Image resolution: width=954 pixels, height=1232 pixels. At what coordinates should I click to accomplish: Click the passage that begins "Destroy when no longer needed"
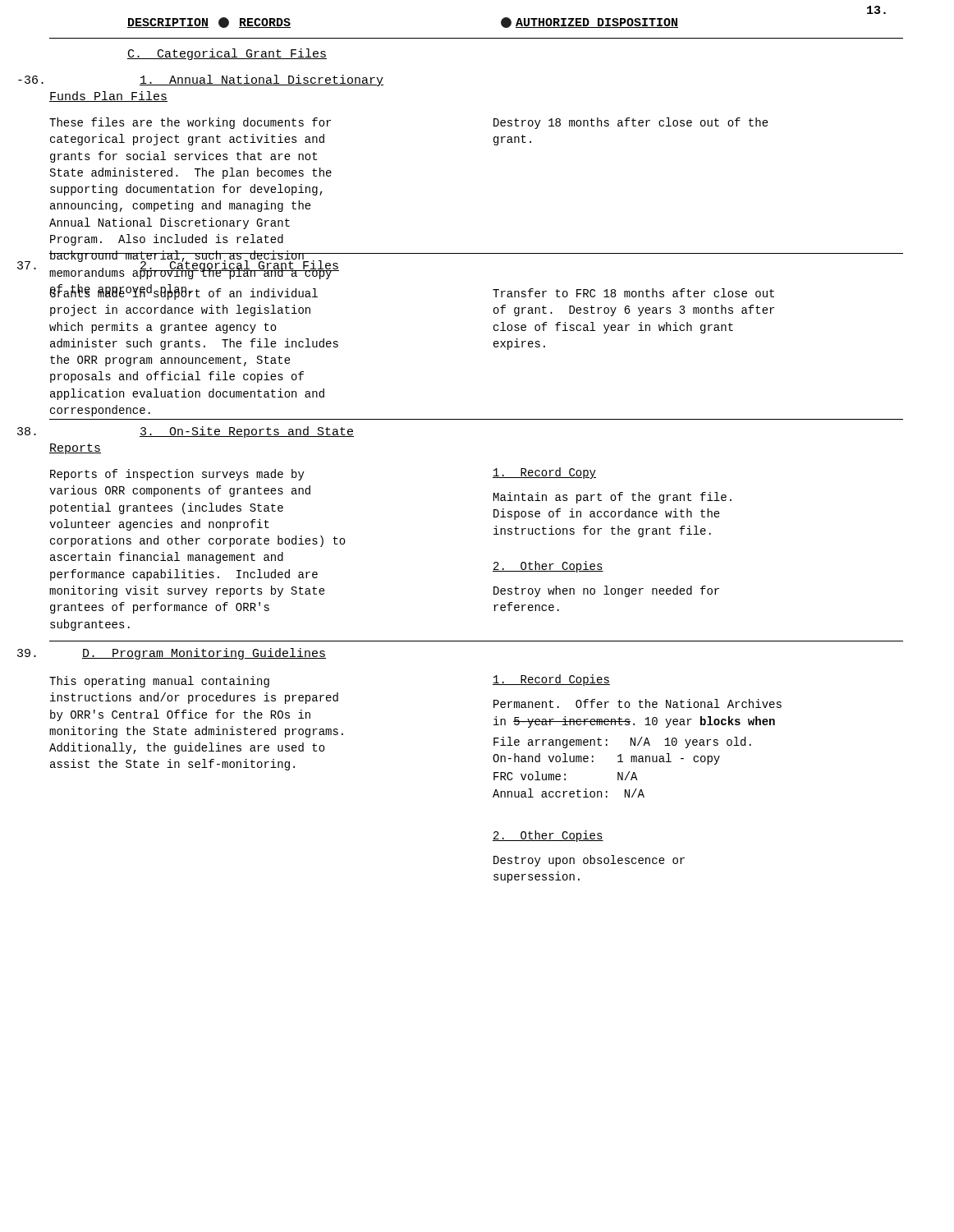(606, 600)
